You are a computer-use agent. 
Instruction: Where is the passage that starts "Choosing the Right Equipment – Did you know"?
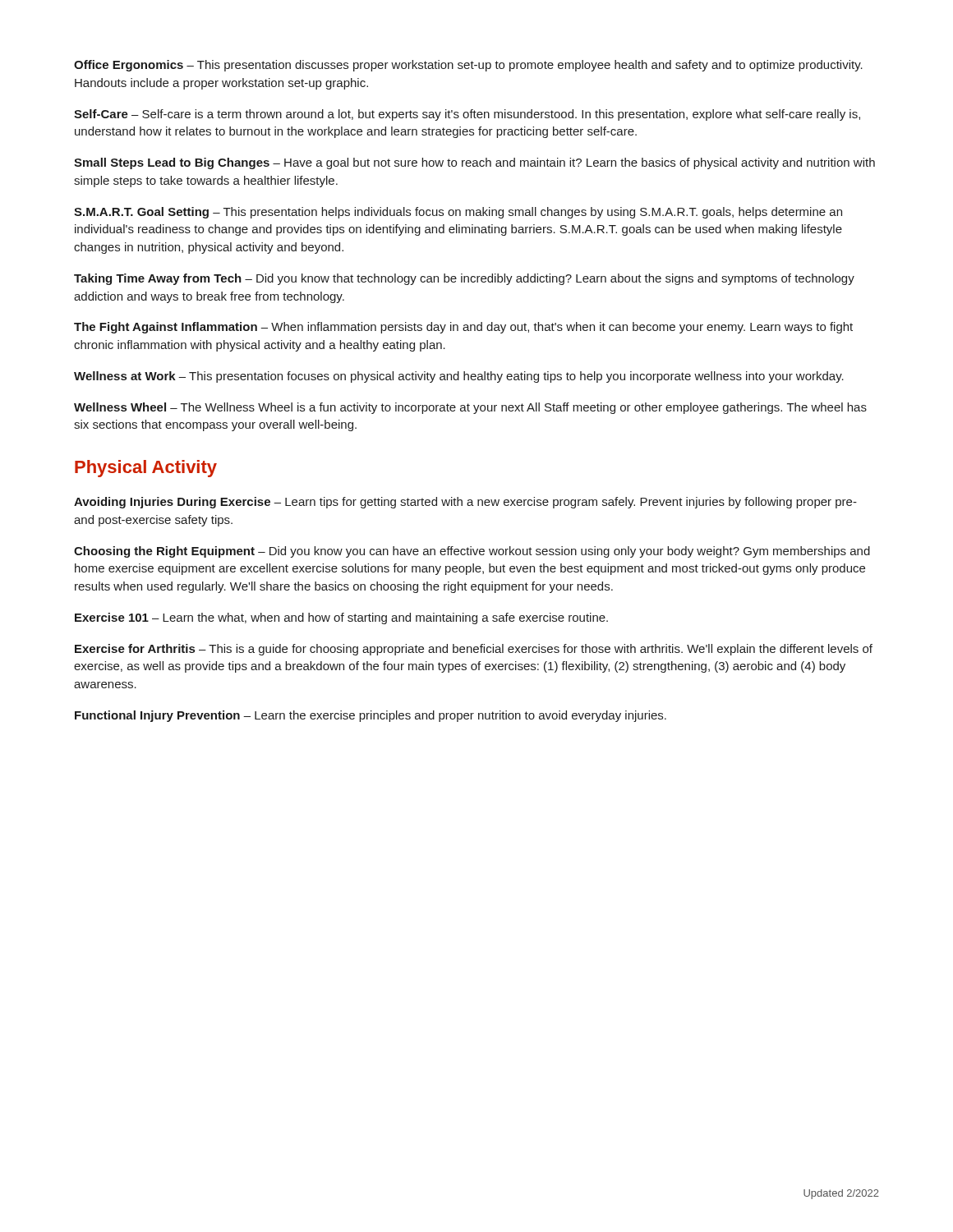pyautogui.click(x=472, y=568)
